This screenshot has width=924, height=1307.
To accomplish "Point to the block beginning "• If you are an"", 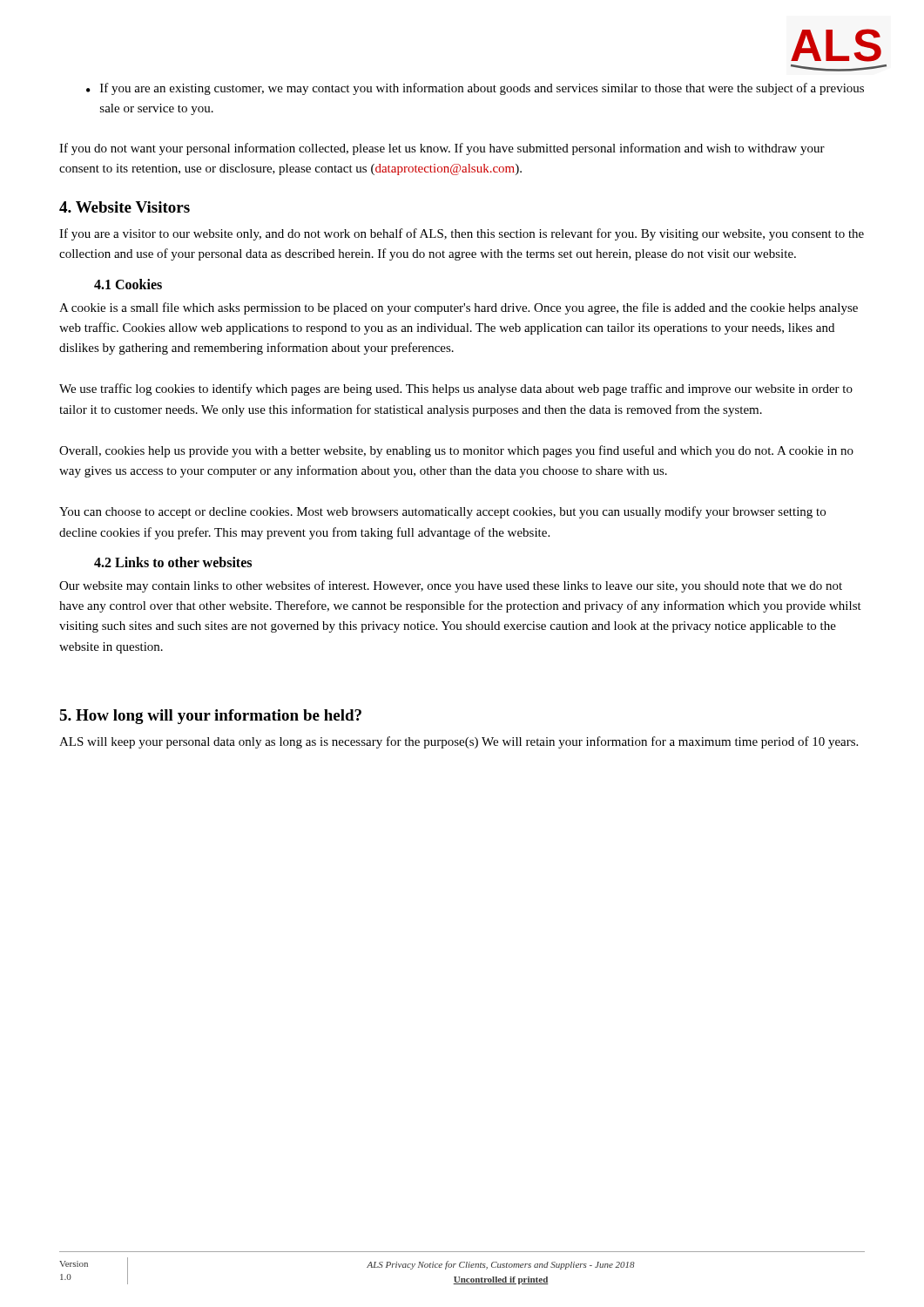I will (475, 99).
